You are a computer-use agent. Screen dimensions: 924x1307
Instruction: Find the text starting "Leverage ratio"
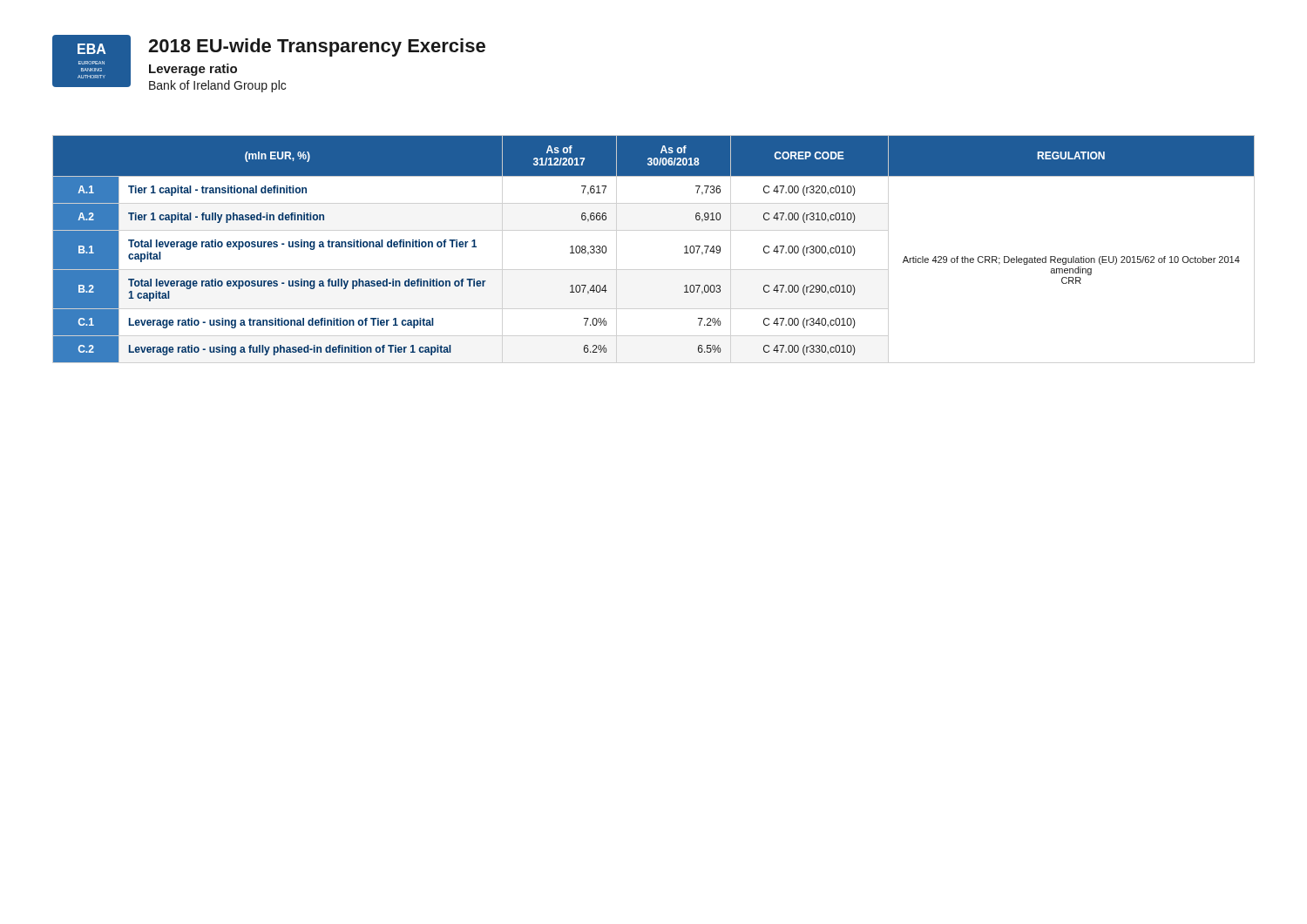(x=193, y=68)
